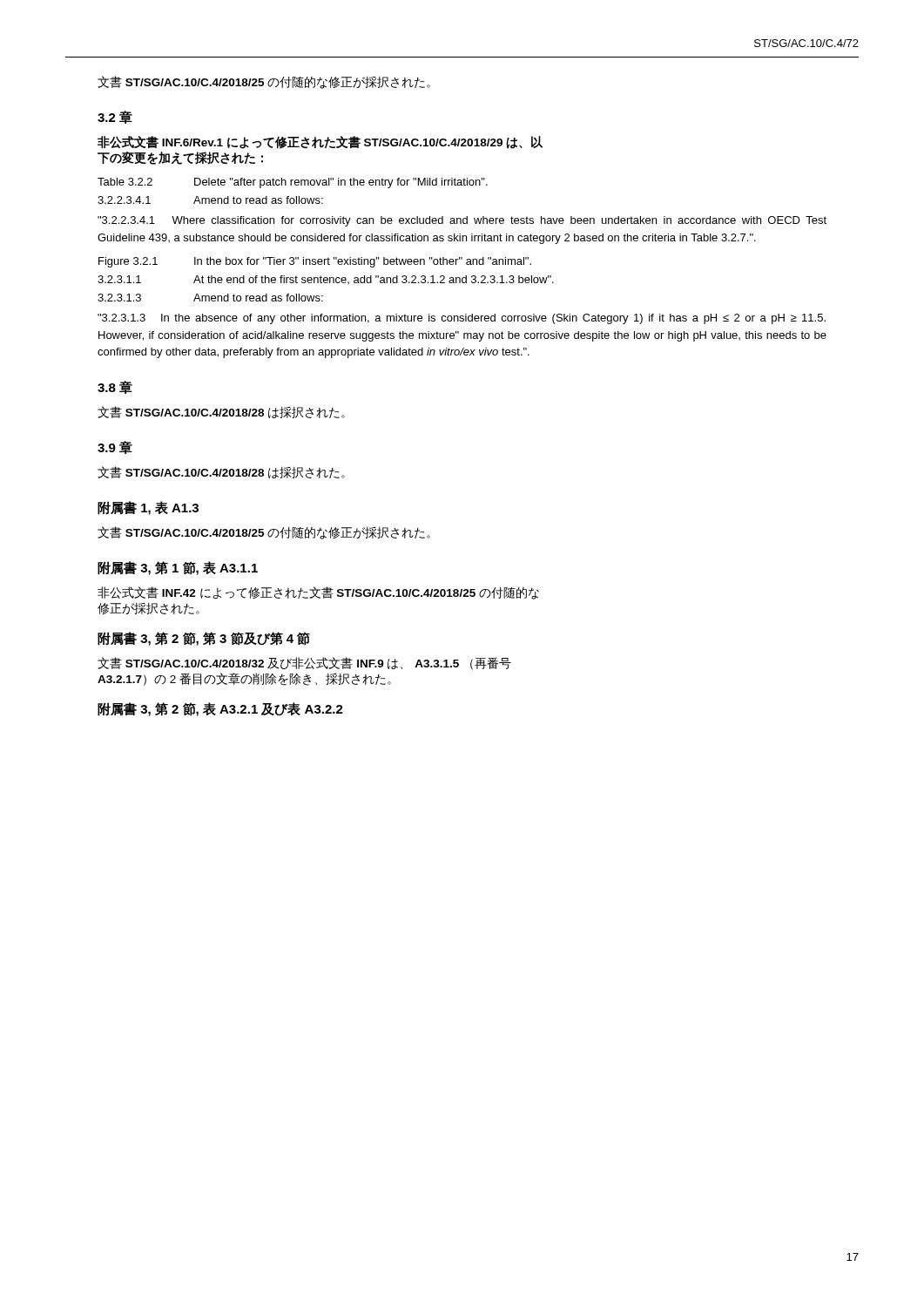The width and height of the screenshot is (924, 1307).
Task: Locate the text "非公式文書 INF.42 によって修正された文書 ST/SG/AC.10/C.4/2018/25 の付随的な修正が採択された。"
Action: coord(319,600)
